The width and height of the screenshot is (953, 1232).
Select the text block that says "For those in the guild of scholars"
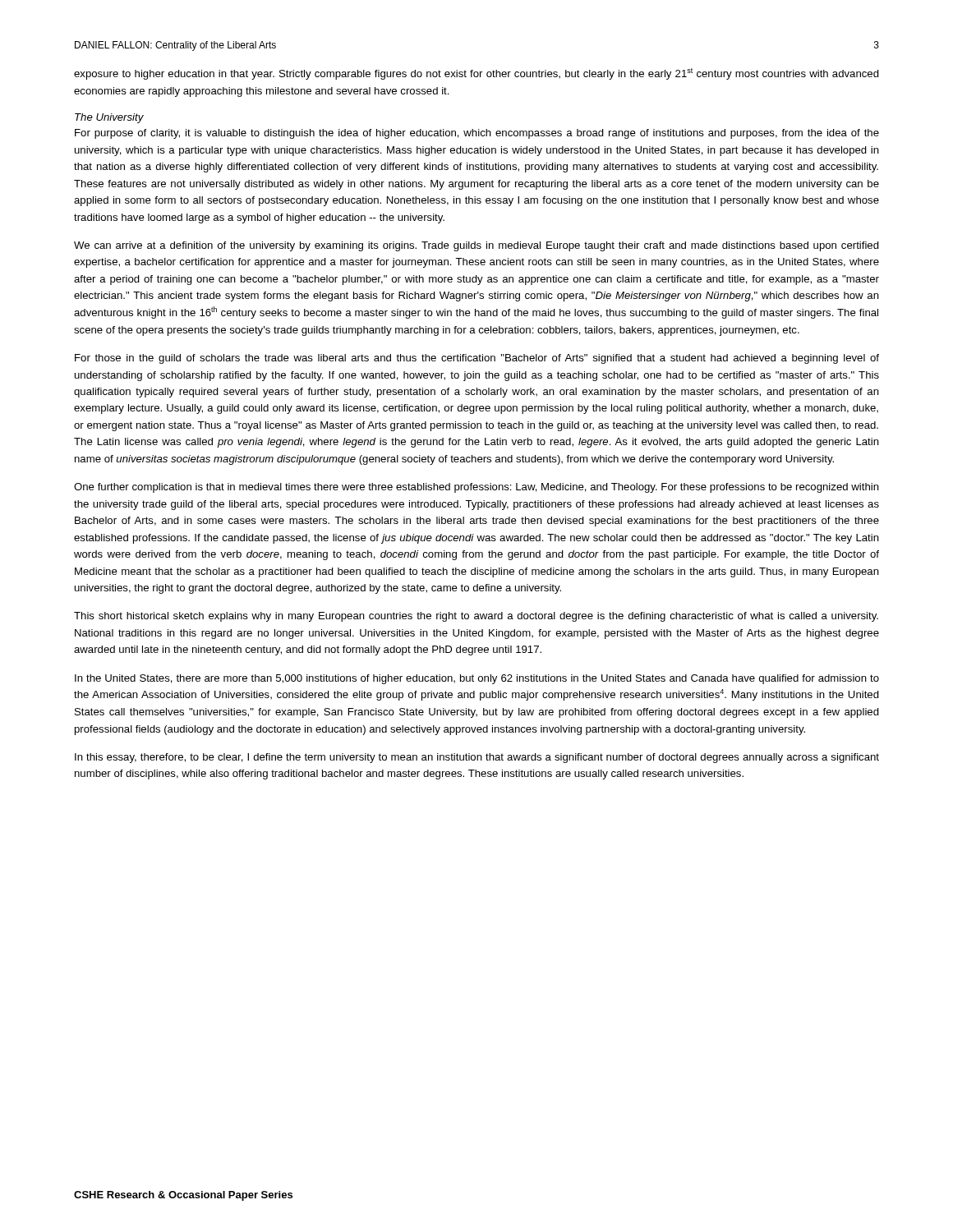pos(476,408)
